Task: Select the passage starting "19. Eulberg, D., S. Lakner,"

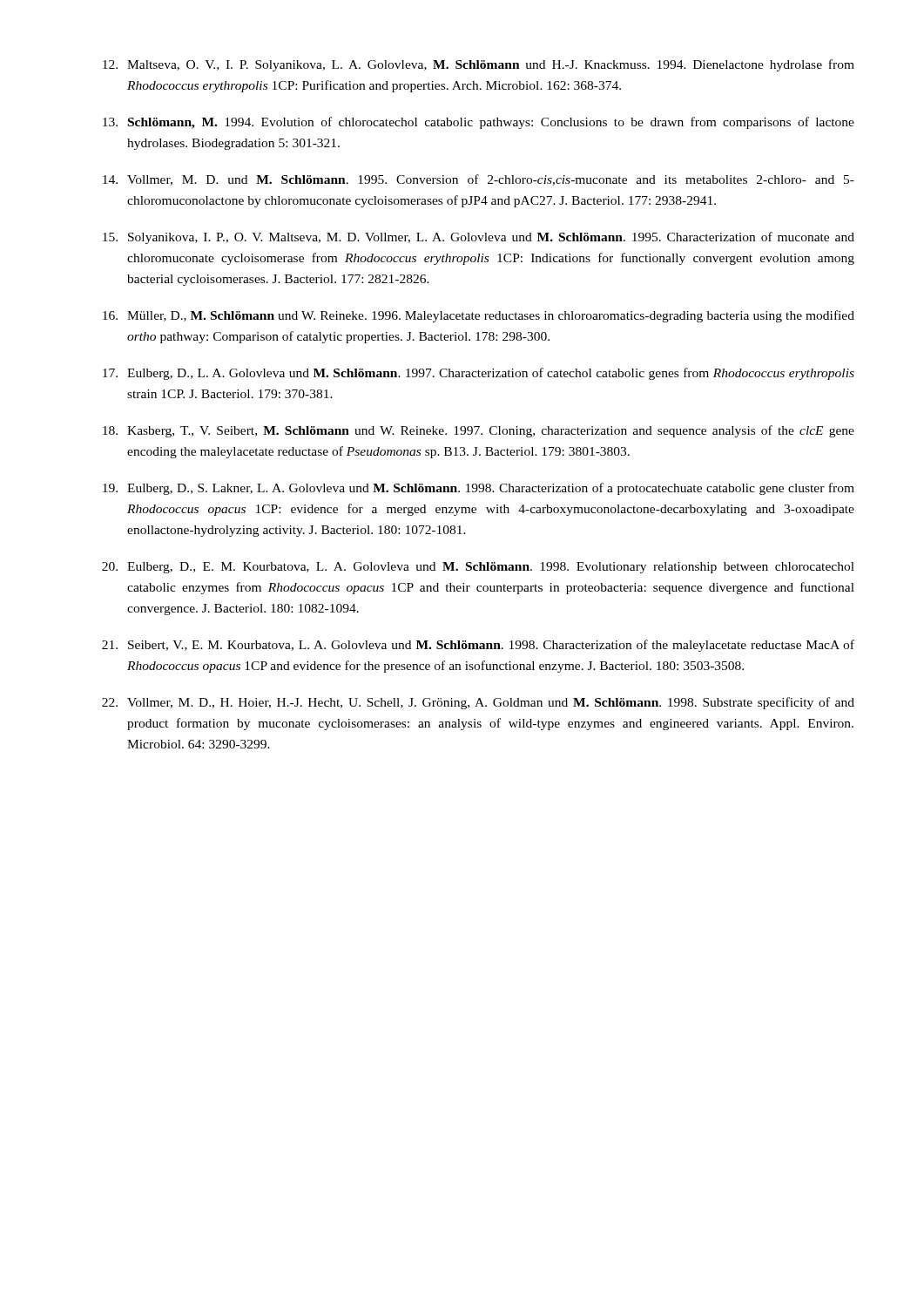Action: pyautogui.click(x=467, y=509)
